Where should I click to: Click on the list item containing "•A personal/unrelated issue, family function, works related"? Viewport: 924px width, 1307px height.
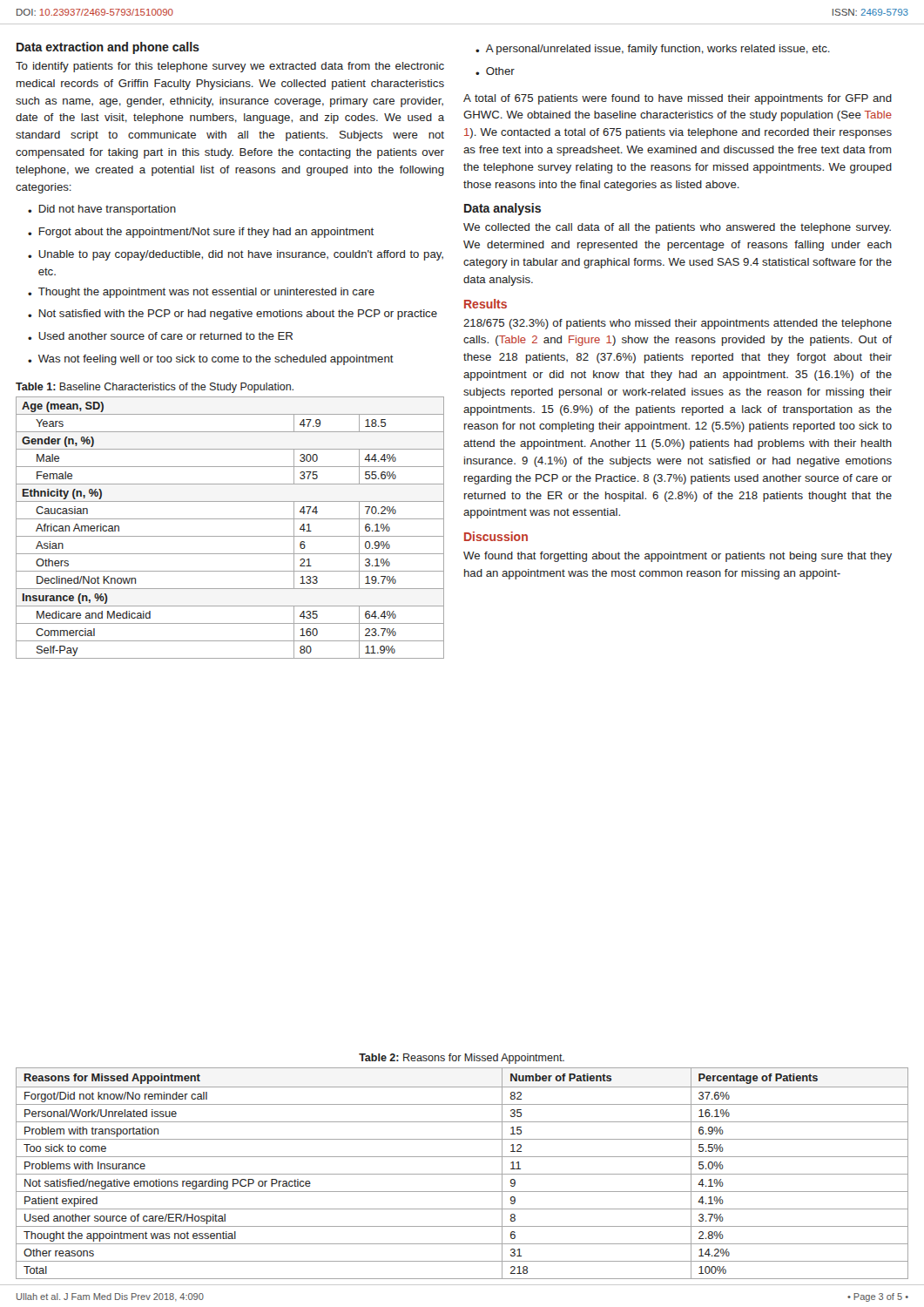coord(653,50)
